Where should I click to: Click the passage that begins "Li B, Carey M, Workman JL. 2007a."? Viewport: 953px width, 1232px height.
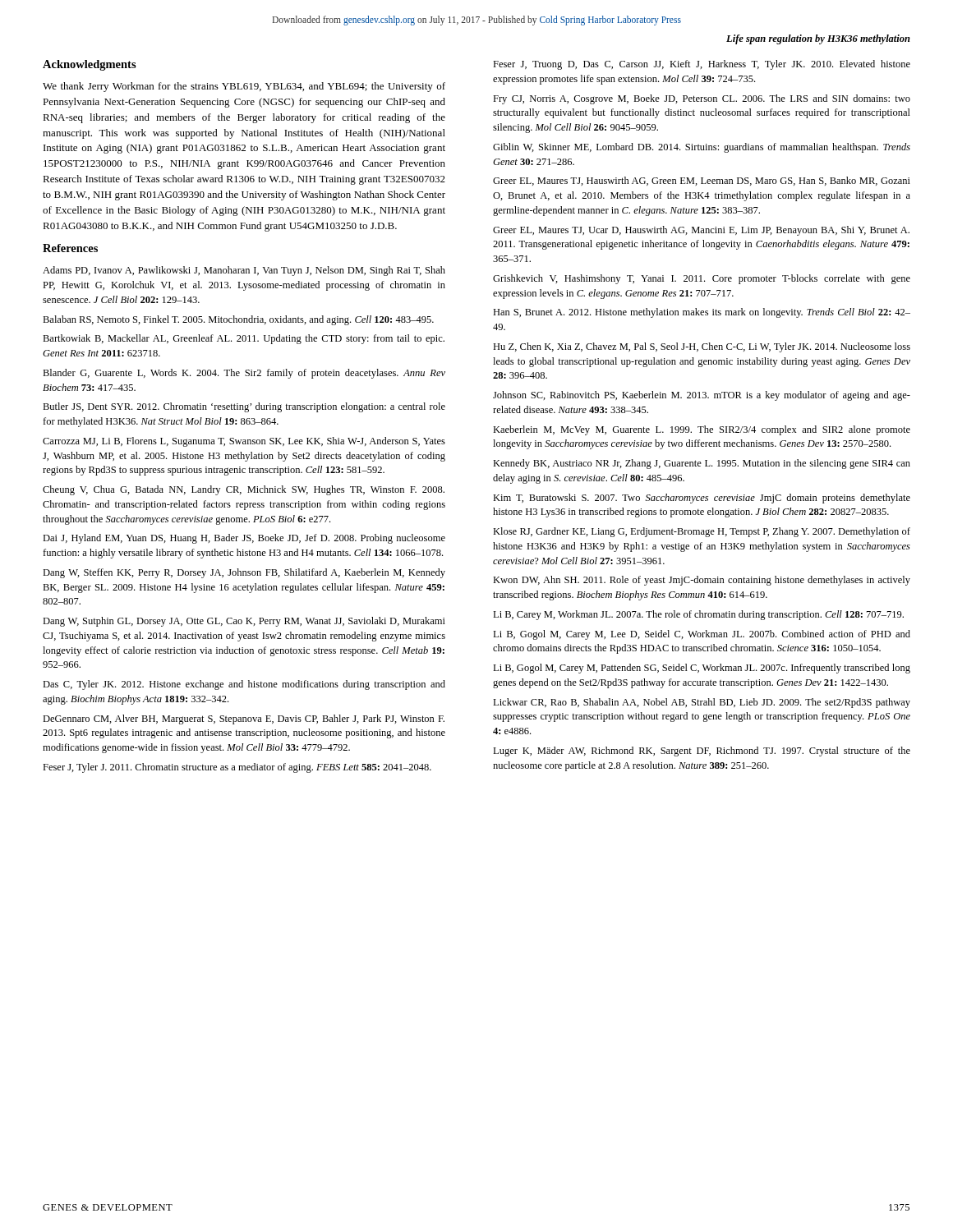coord(699,614)
